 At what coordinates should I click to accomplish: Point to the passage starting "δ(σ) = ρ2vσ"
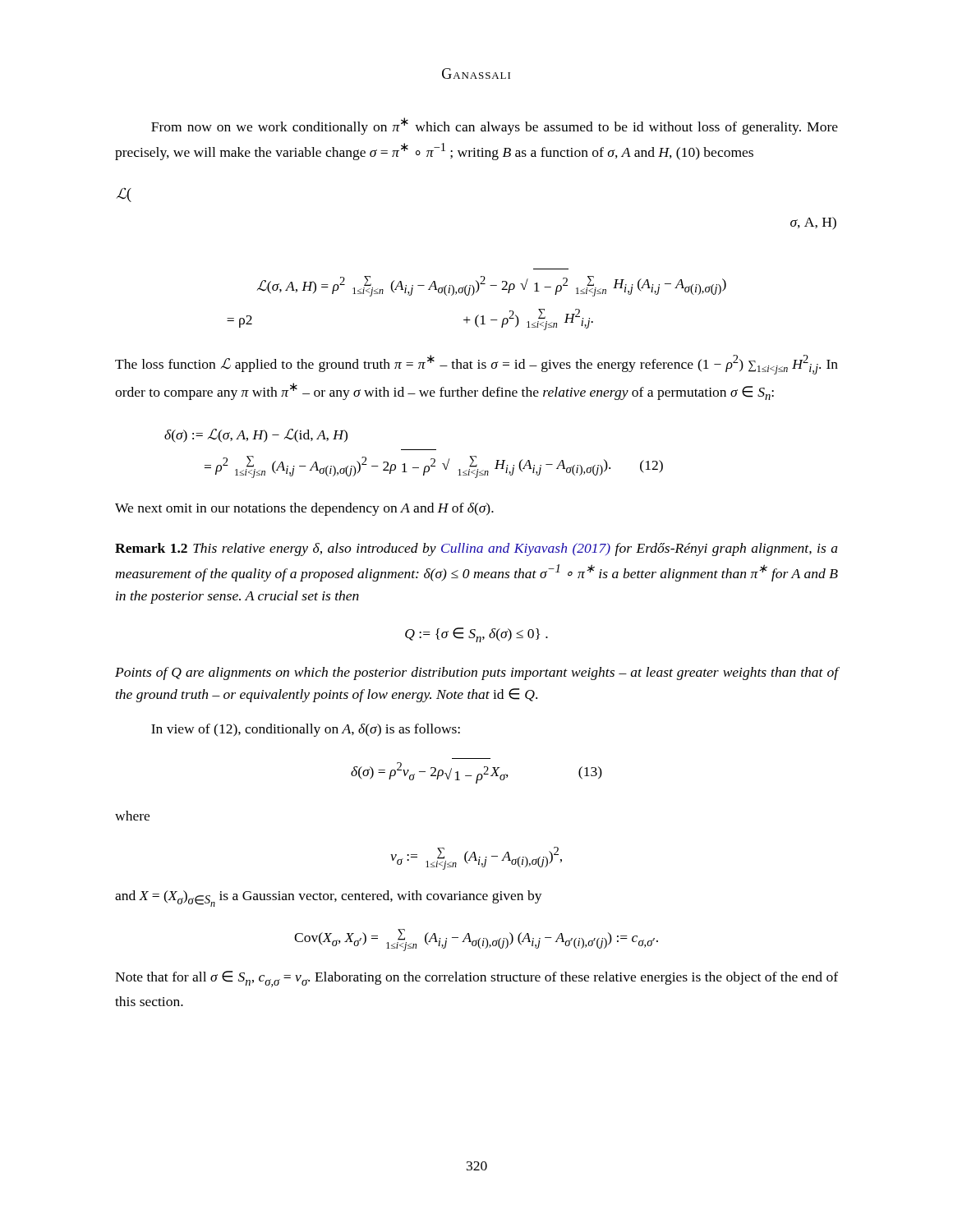[x=476, y=772]
